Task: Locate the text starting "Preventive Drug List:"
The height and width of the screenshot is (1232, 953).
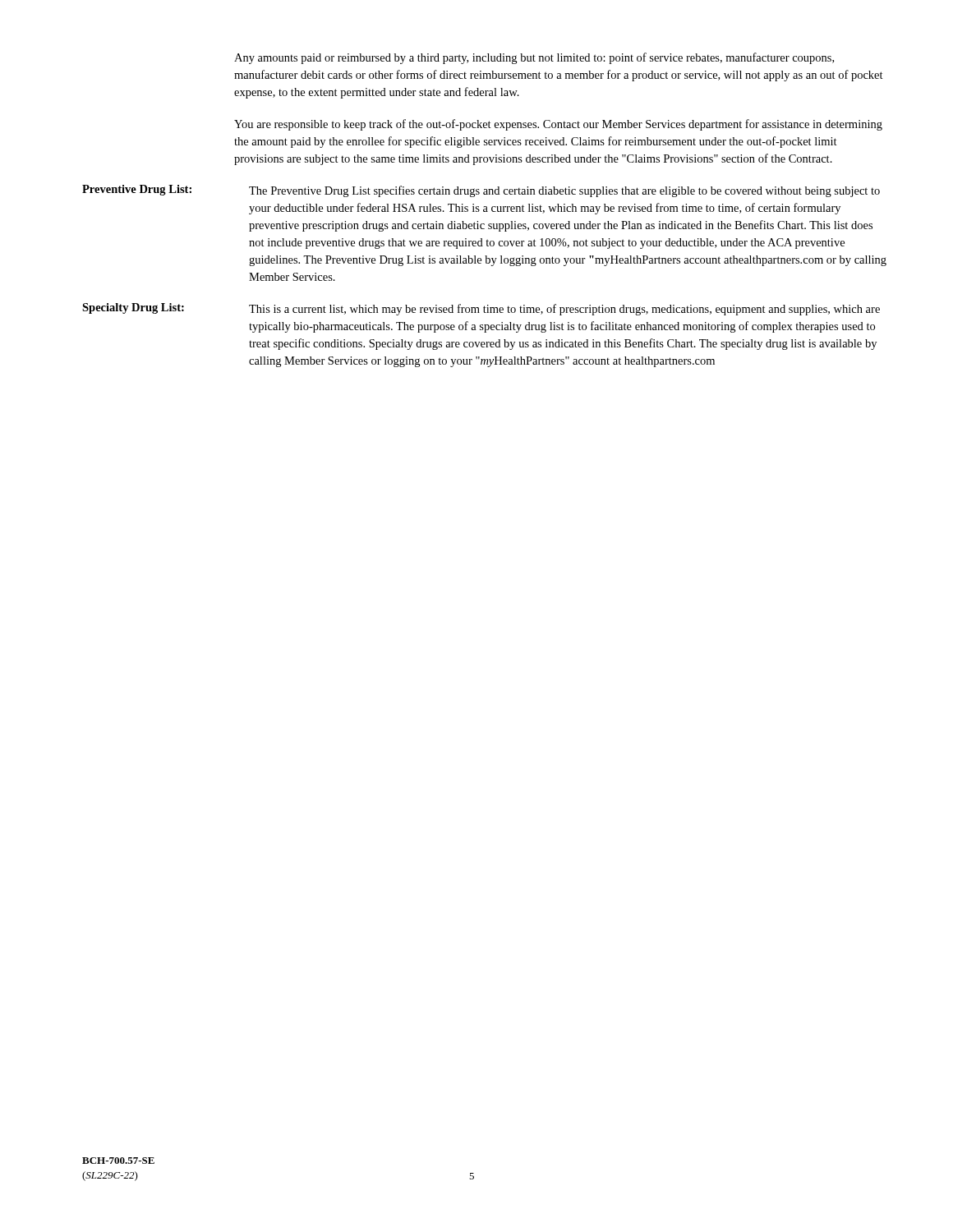Action: (137, 189)
